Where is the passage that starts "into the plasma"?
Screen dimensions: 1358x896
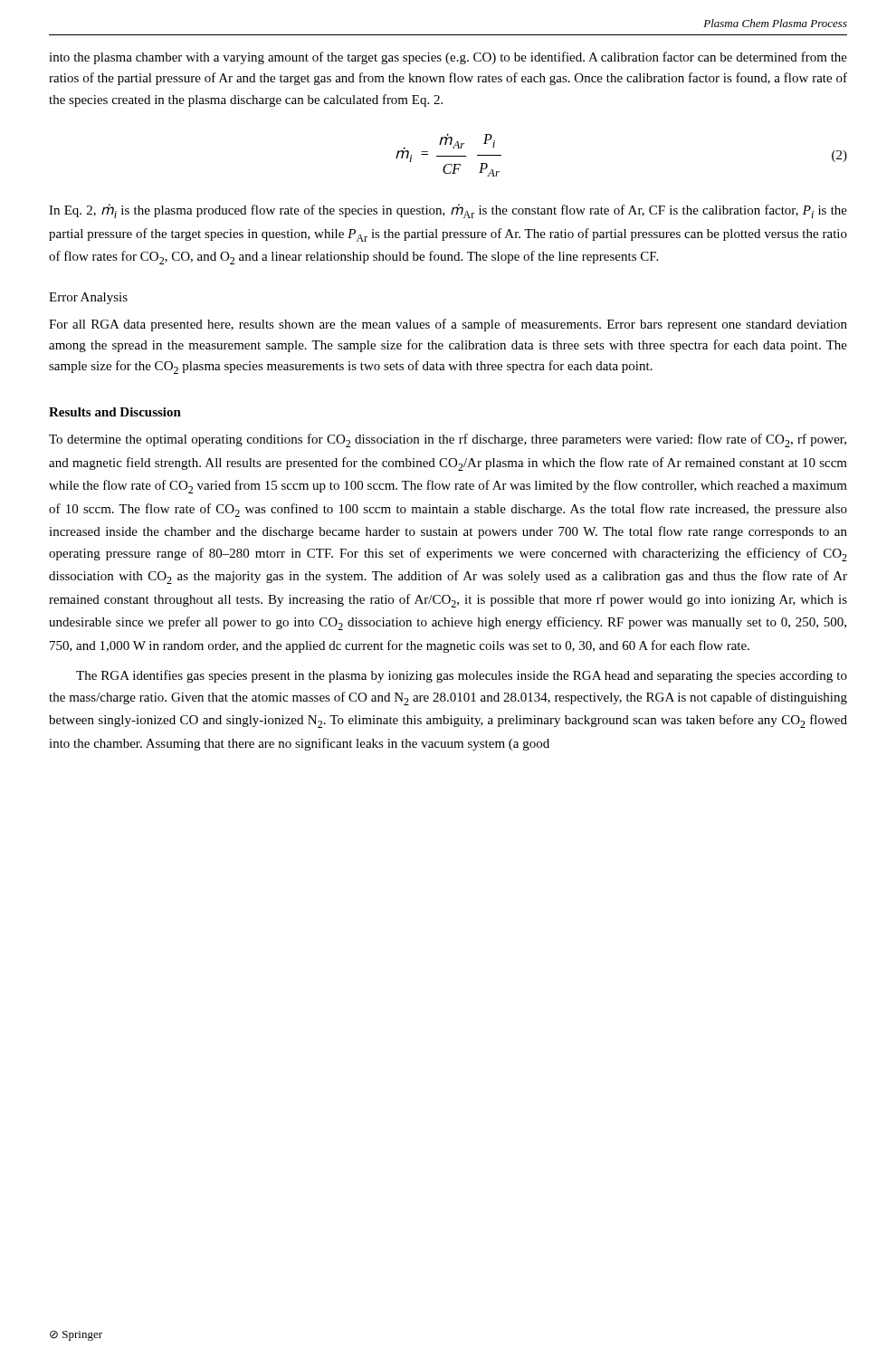(448, 78)
